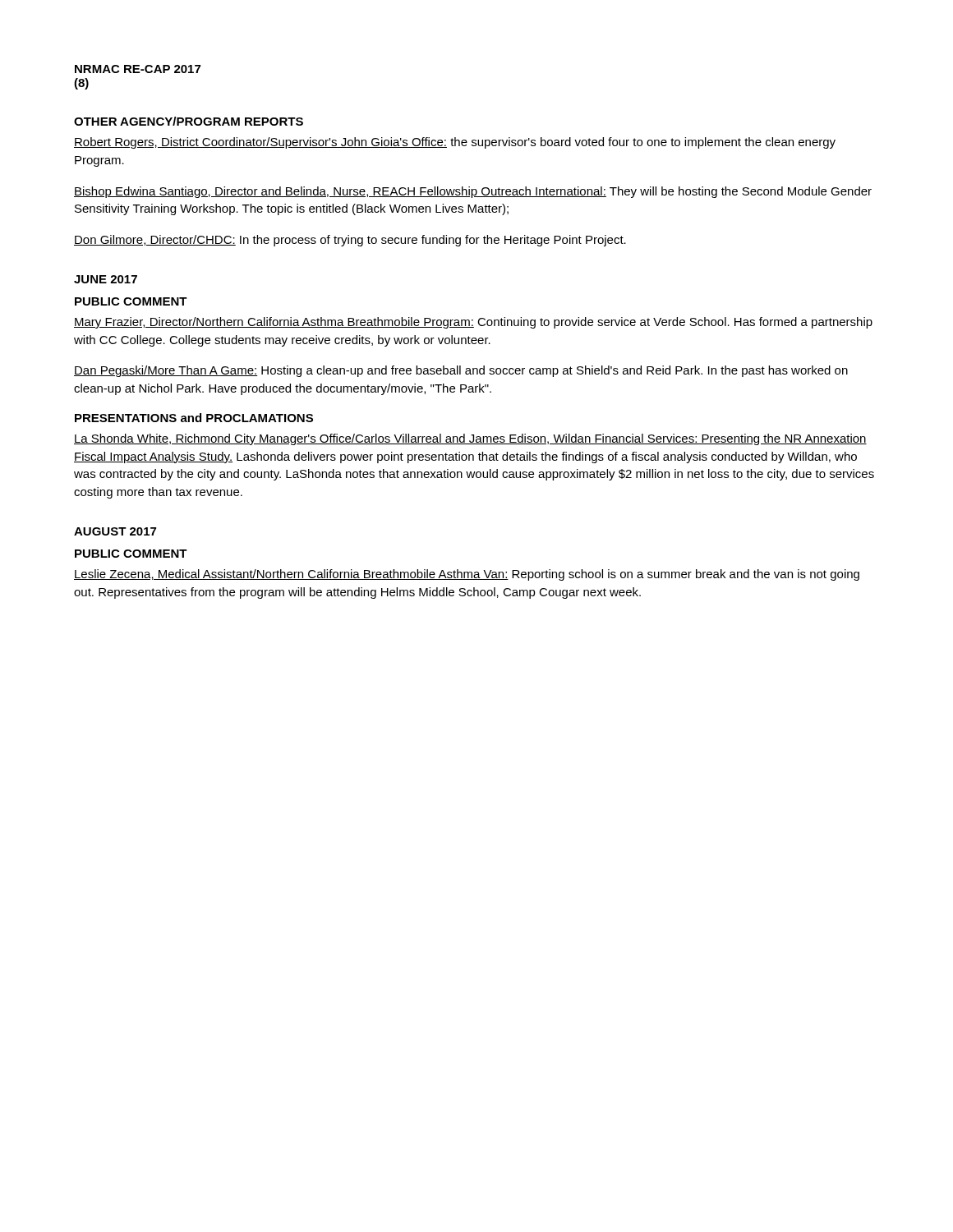Locate the block of text that opens with "Don Gilmore, Director/CHDC: In"
Image resolution: width=953 pixels, height=1232 pixels.
[x=476, y=240]
